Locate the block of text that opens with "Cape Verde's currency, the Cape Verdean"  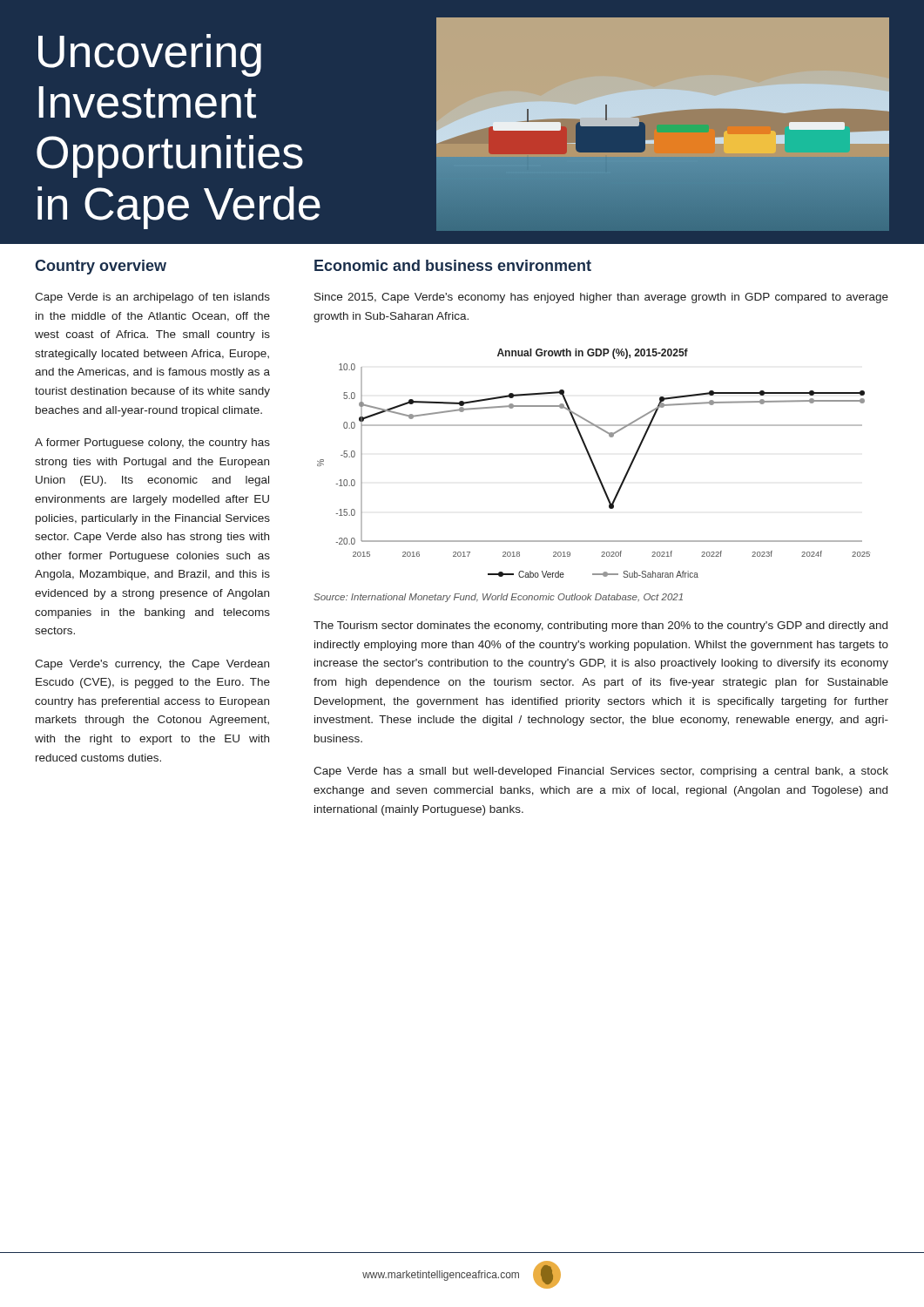coord(152,710)
